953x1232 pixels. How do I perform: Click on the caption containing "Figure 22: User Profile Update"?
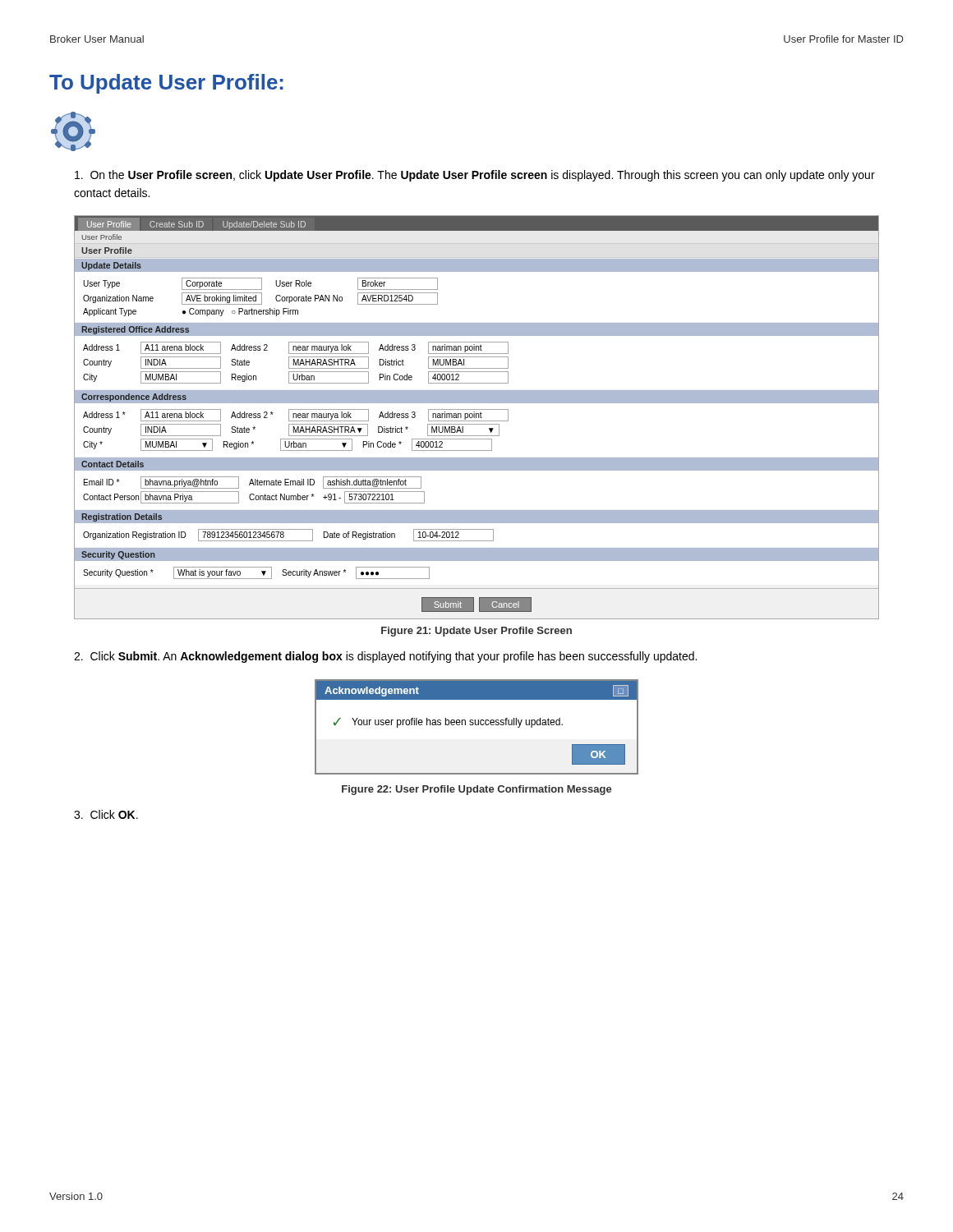click(x=476, y=789)
